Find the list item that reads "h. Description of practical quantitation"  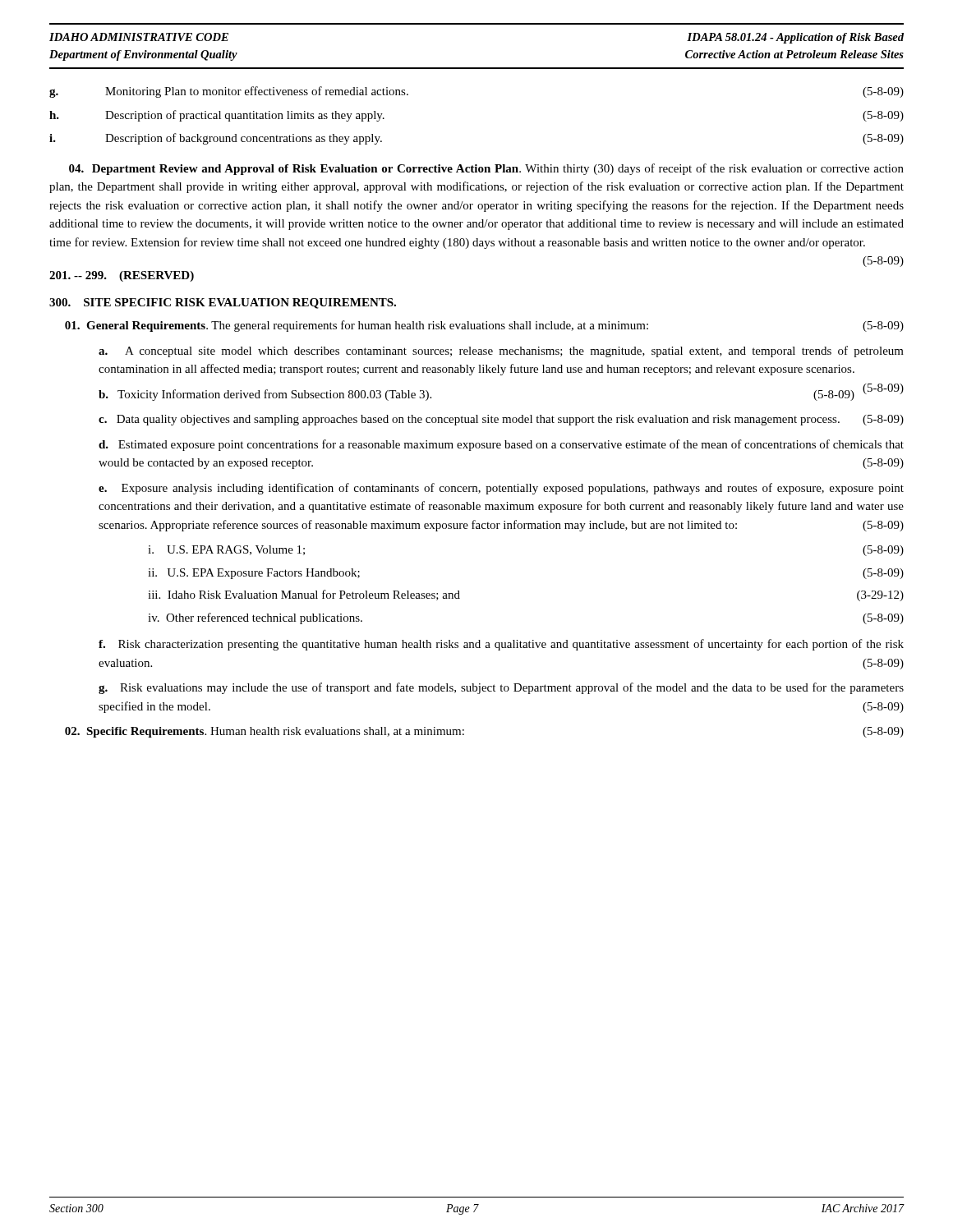coord(239,116)
